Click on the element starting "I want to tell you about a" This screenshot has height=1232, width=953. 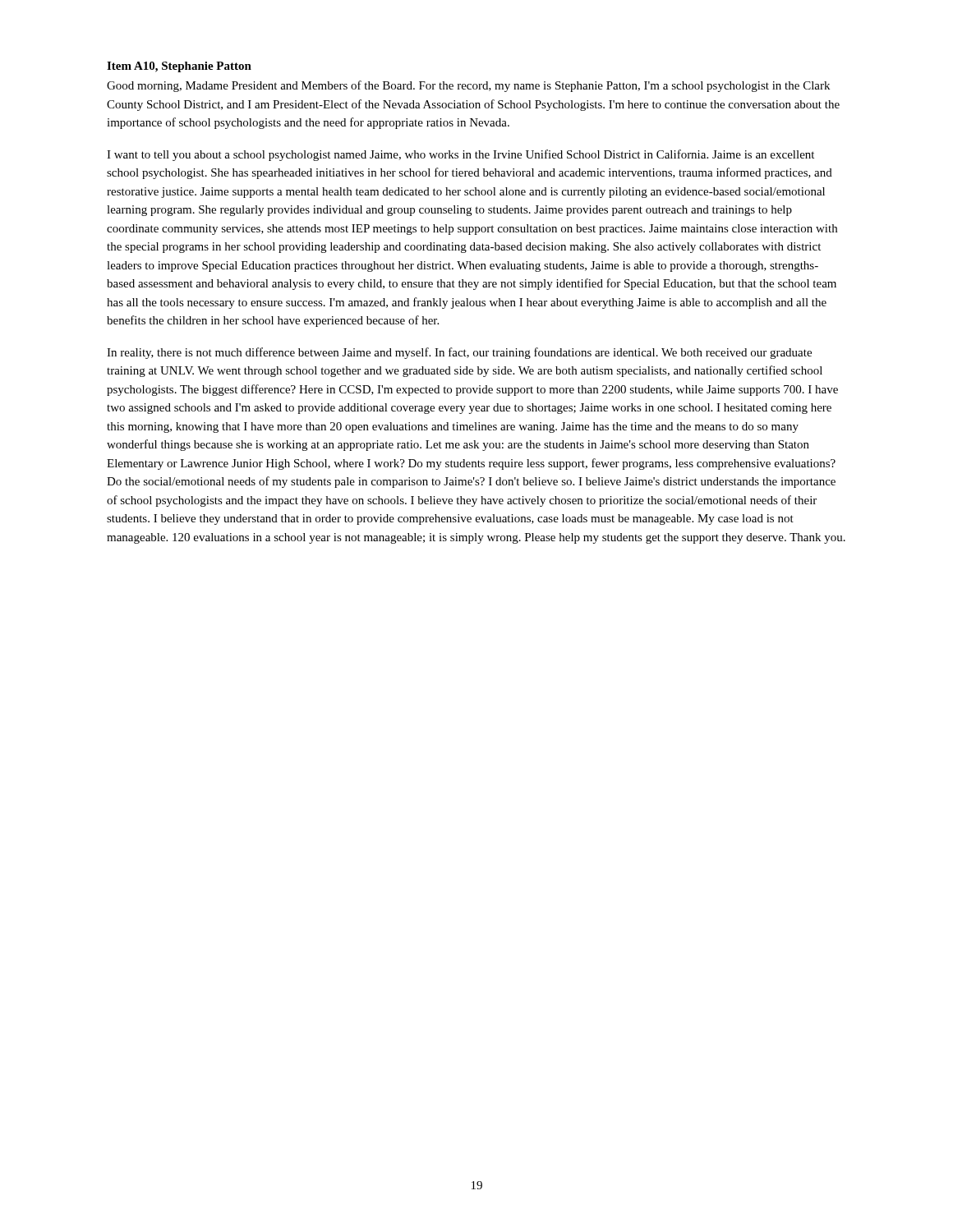point(472,237)
